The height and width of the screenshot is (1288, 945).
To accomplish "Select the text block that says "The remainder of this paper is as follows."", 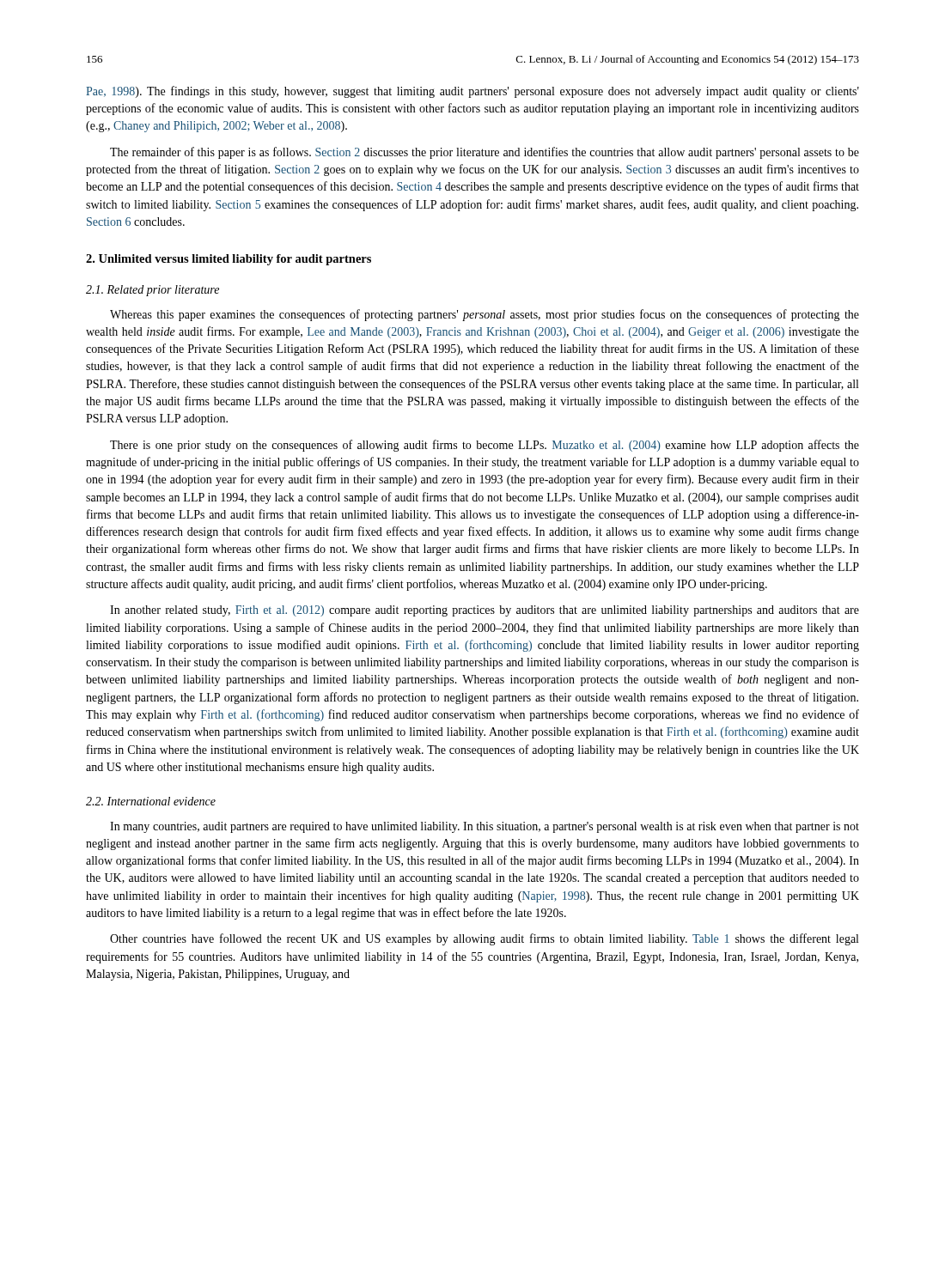I will coord(472,188).
